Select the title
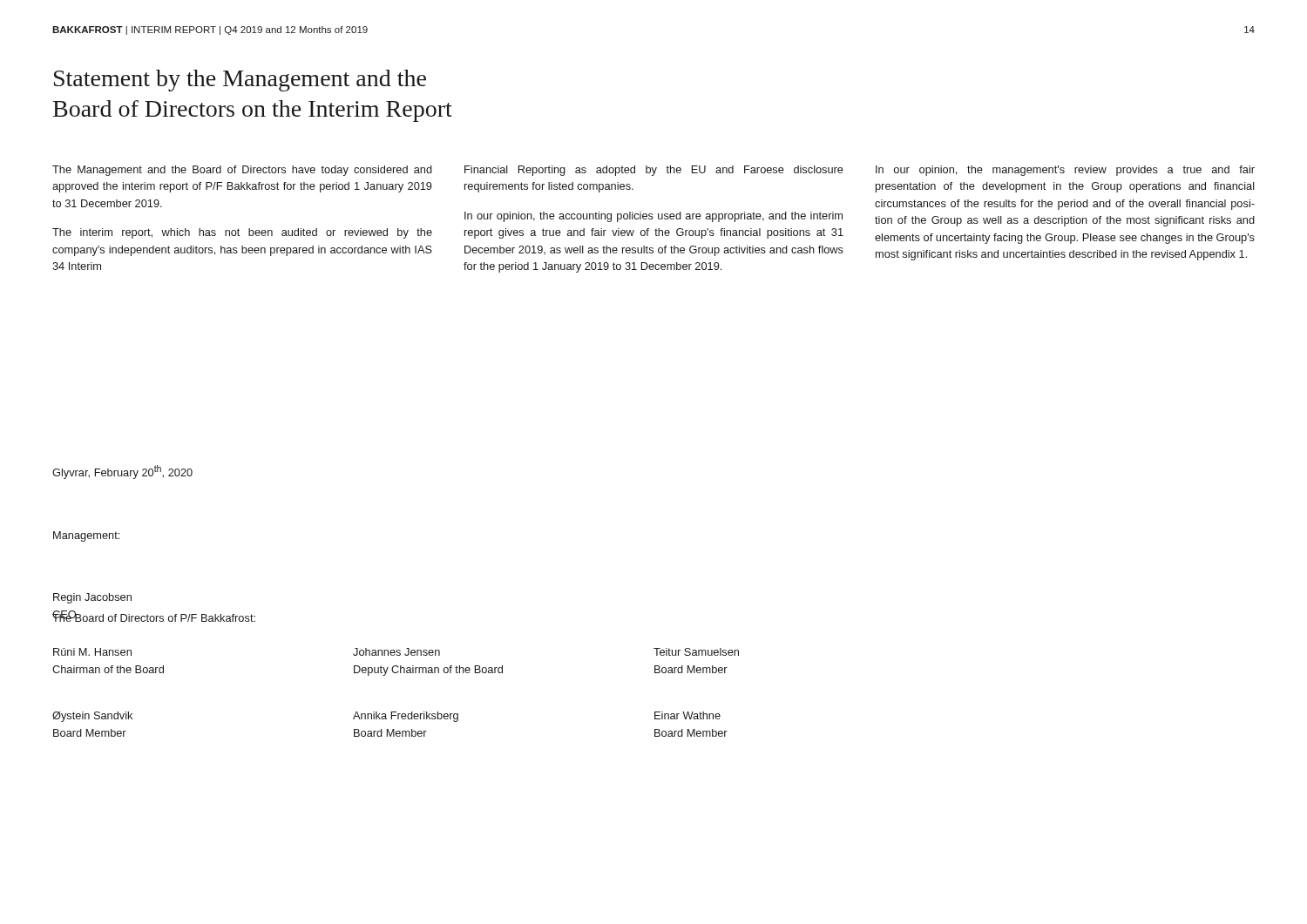Viewport: 1307px width, 924px height. 331,93
